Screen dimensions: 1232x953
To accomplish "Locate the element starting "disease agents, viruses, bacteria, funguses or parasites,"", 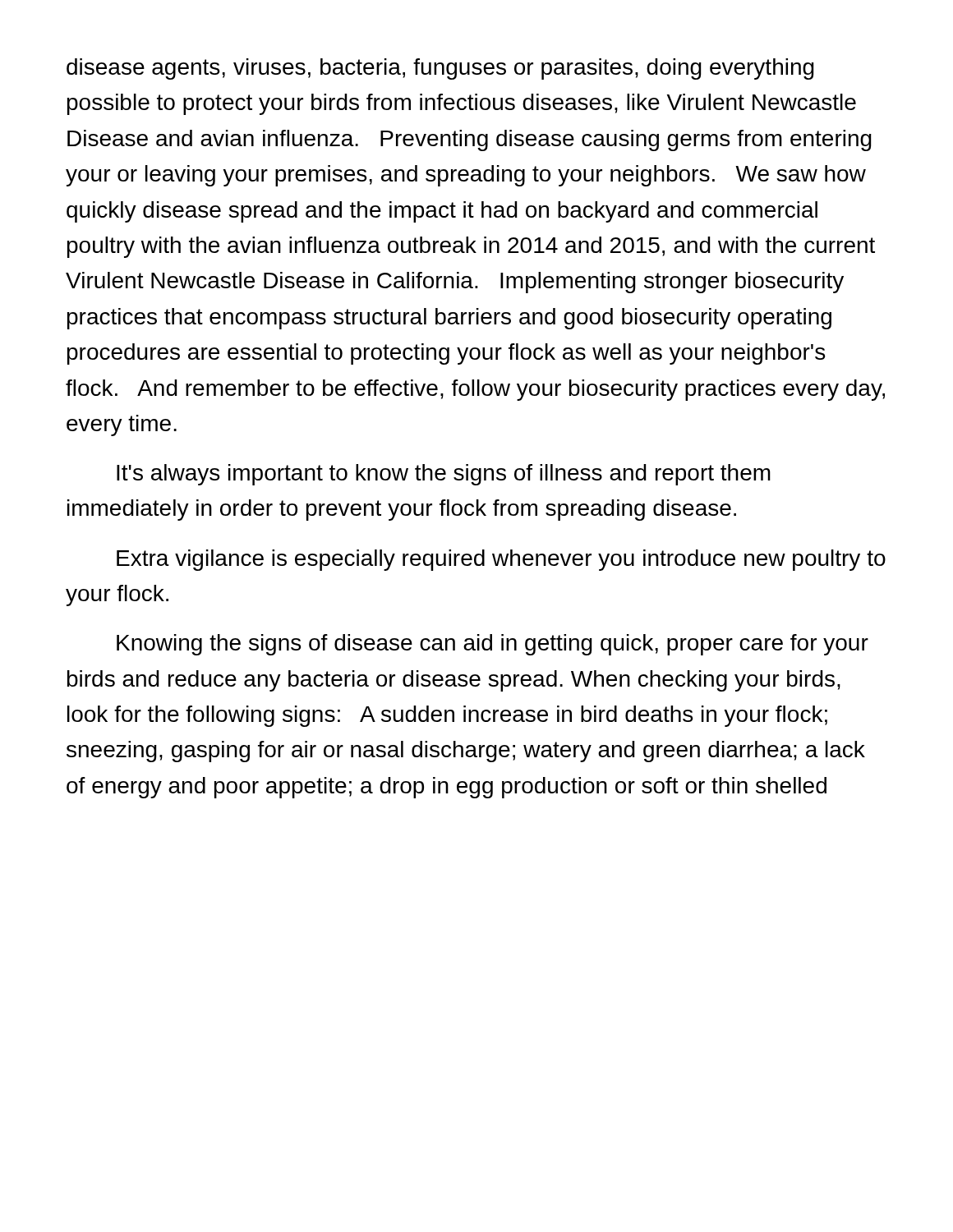I will coord(476,245).
